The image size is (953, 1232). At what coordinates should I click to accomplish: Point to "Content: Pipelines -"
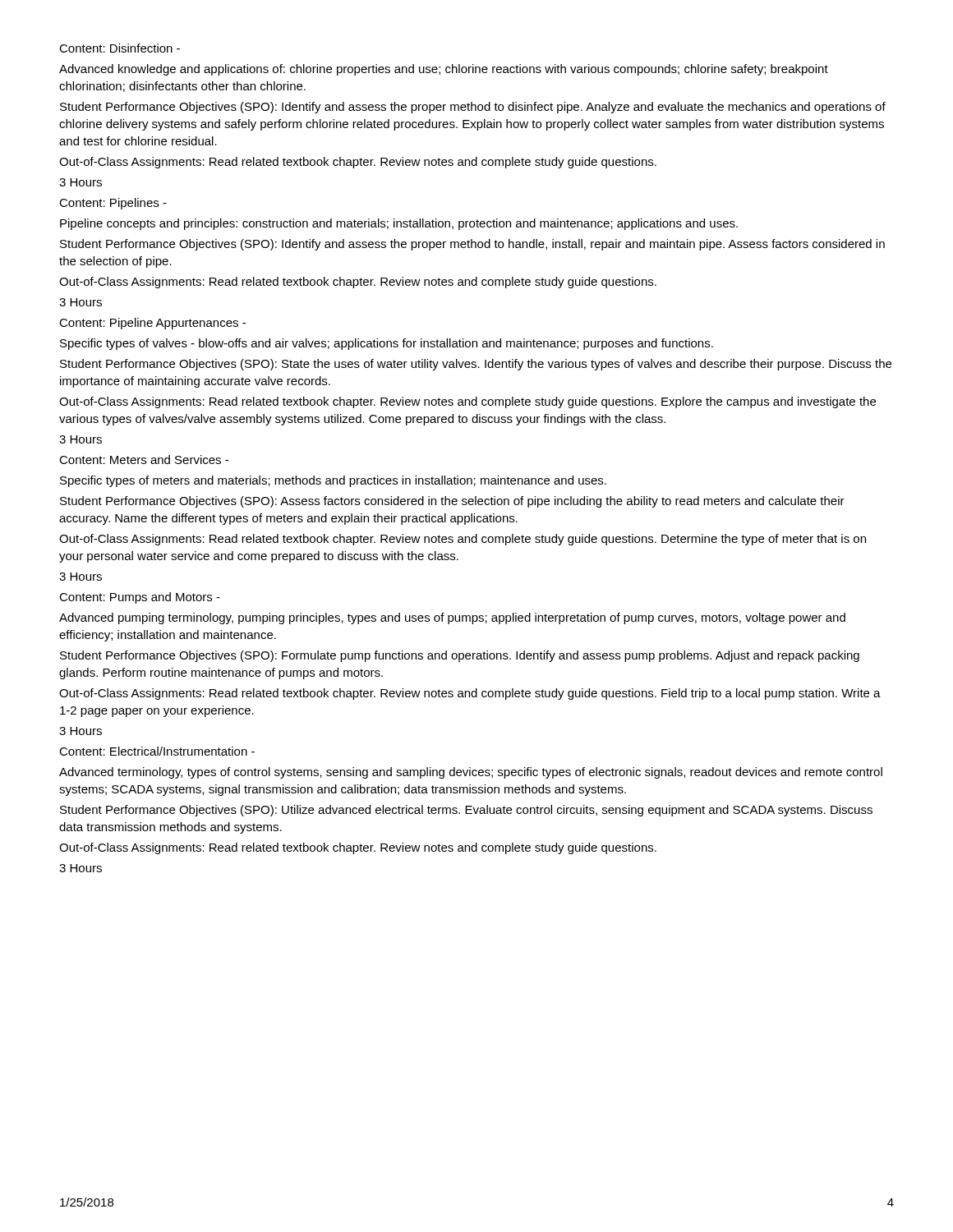[113, 202]
